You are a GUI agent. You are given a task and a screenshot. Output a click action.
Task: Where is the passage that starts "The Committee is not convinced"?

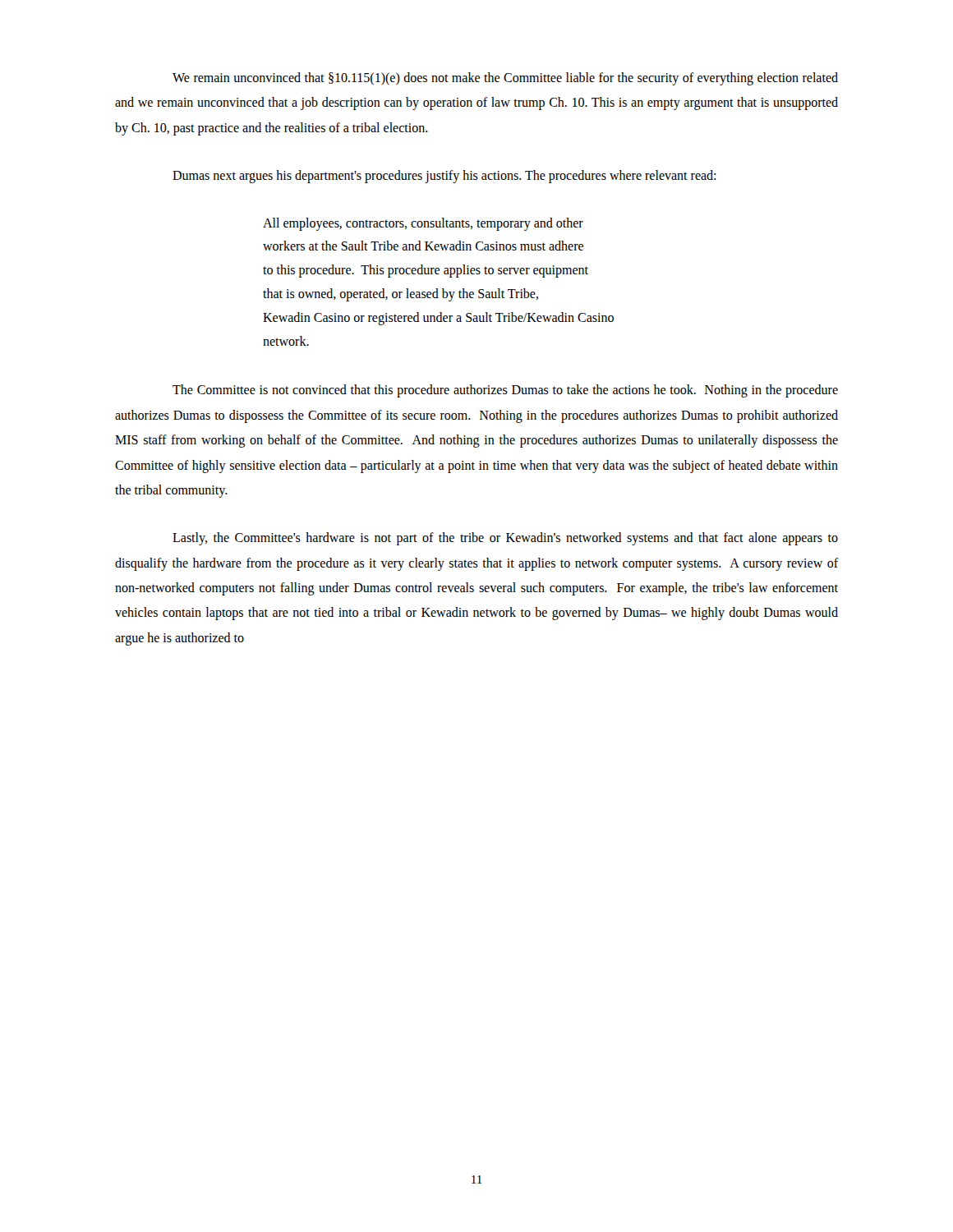coord(476,440)
